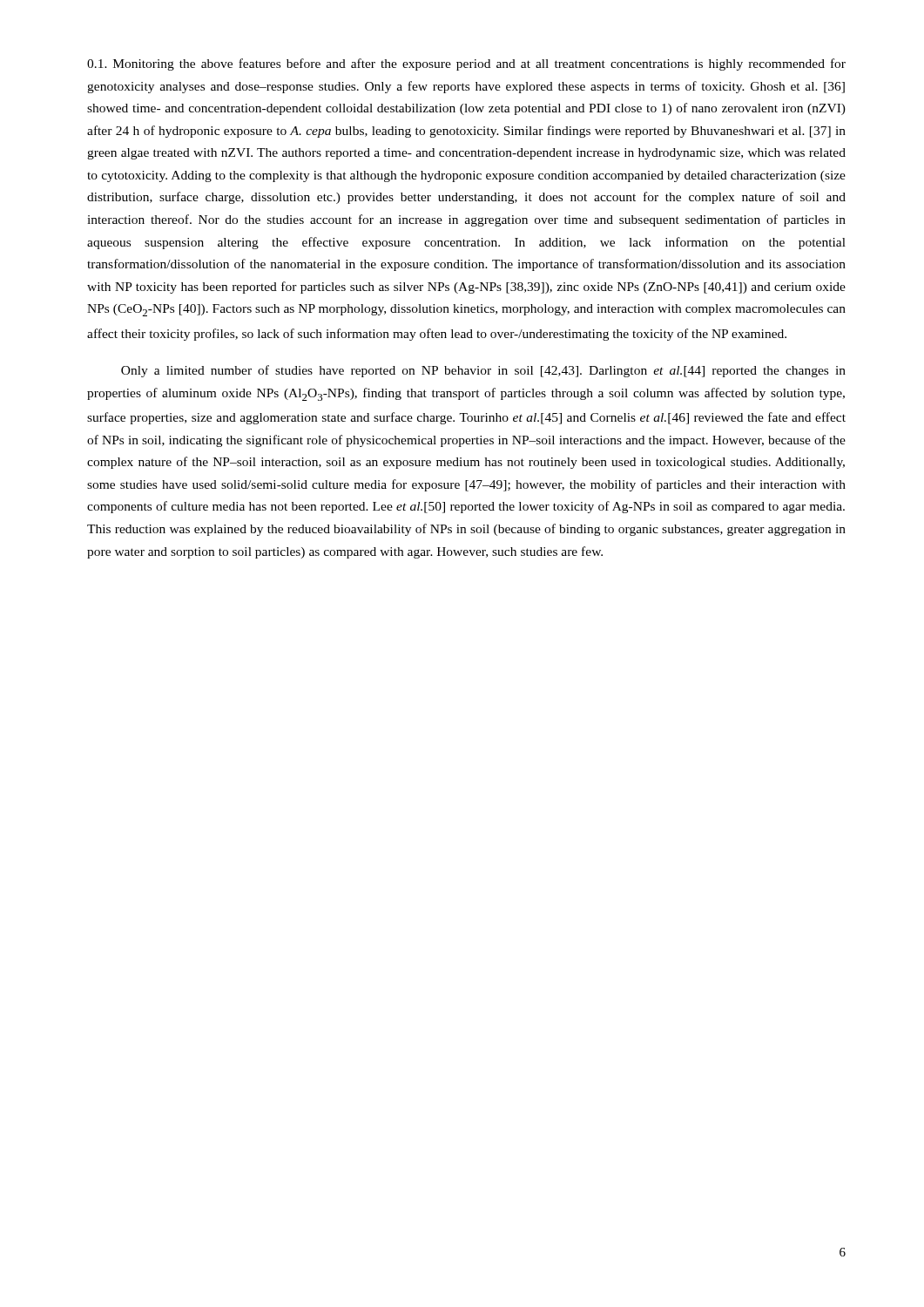Viewport: 924px width, 1307px height.
Task: Click the passage that begins "Only a limited number of studies"
Action: coord(466,461)
